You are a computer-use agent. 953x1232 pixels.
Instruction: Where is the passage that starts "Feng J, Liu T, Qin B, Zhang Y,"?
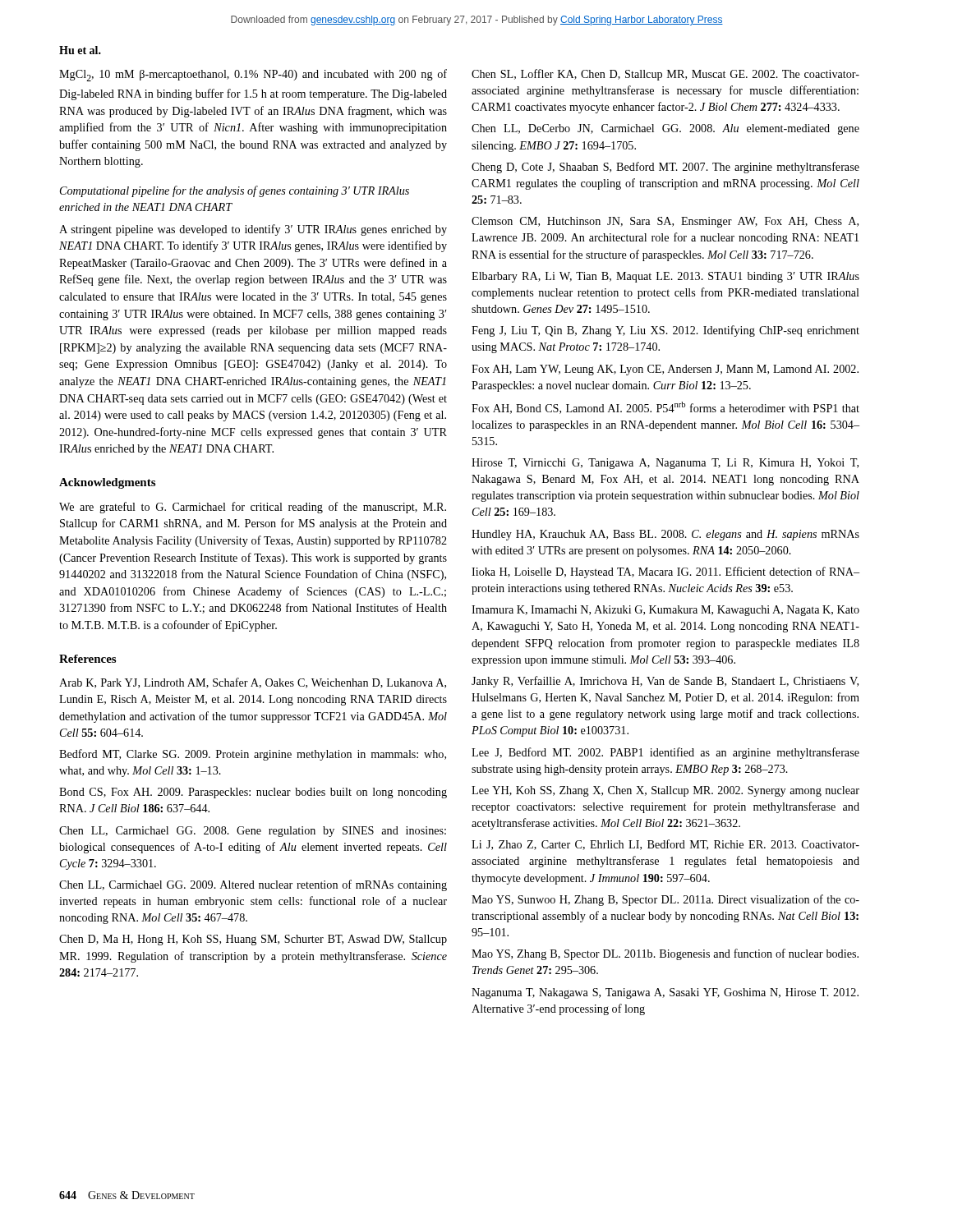(665, 339)
